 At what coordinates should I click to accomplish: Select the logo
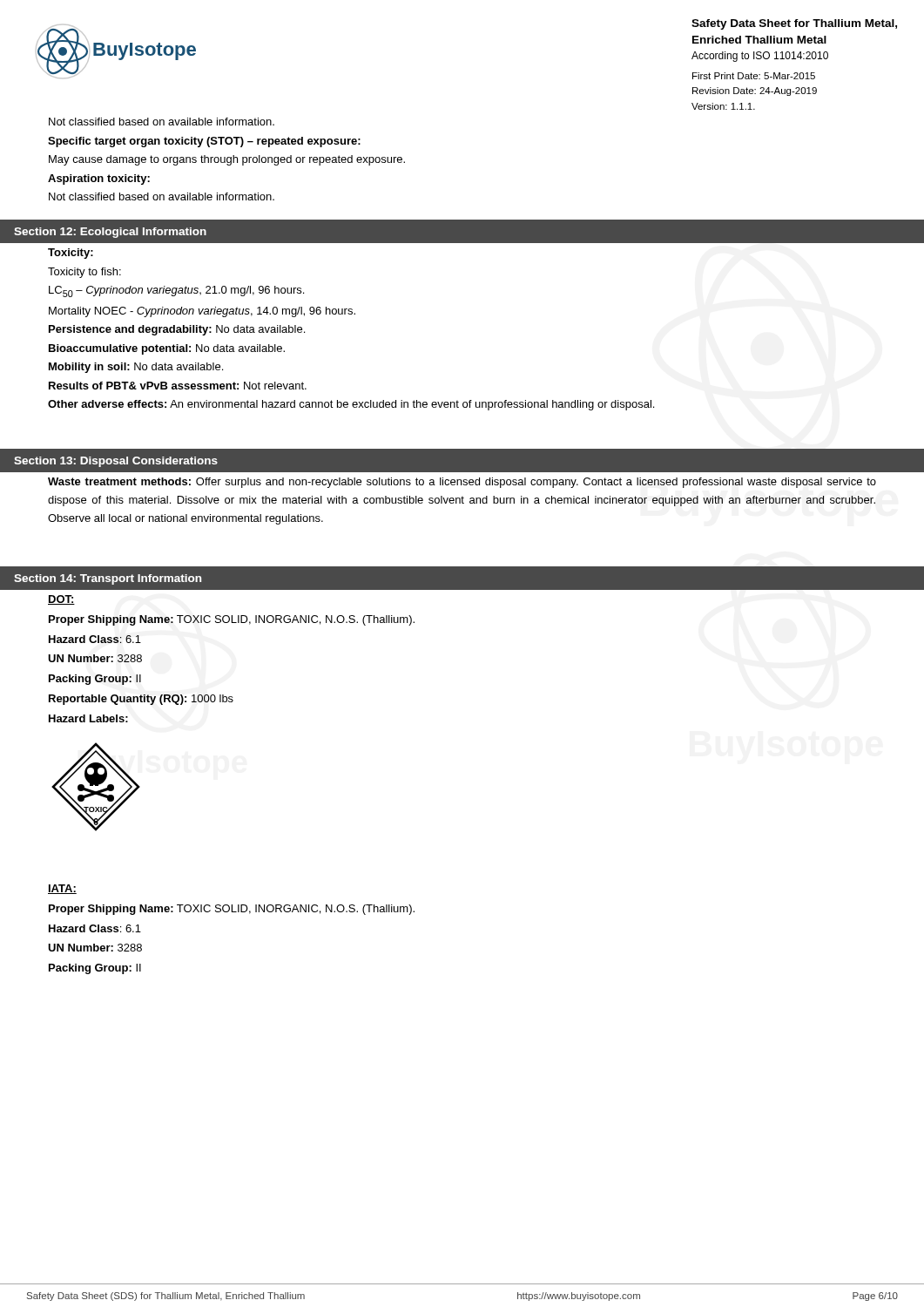[x=118, y=51]
